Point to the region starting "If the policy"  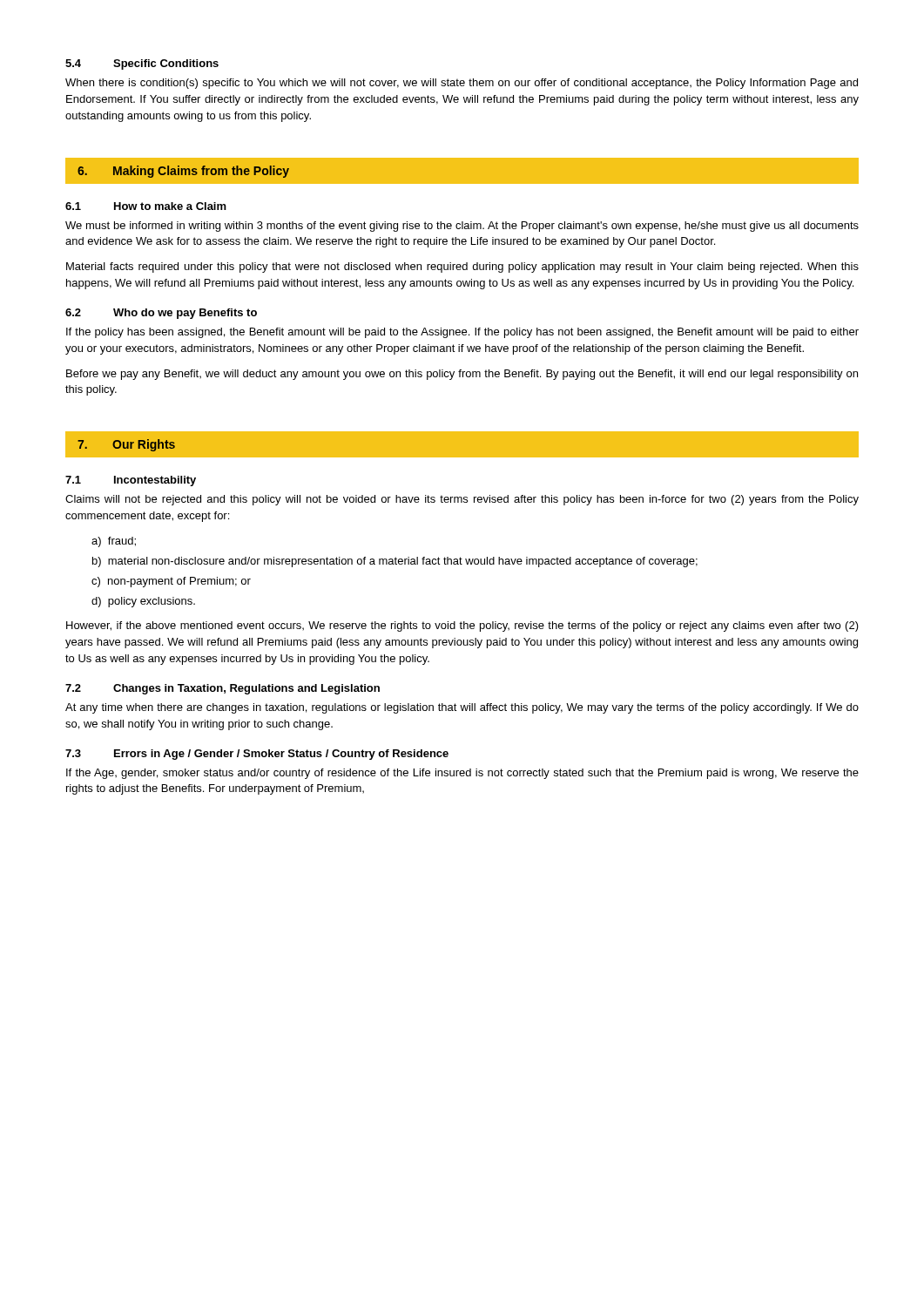(x=462, y=340)
